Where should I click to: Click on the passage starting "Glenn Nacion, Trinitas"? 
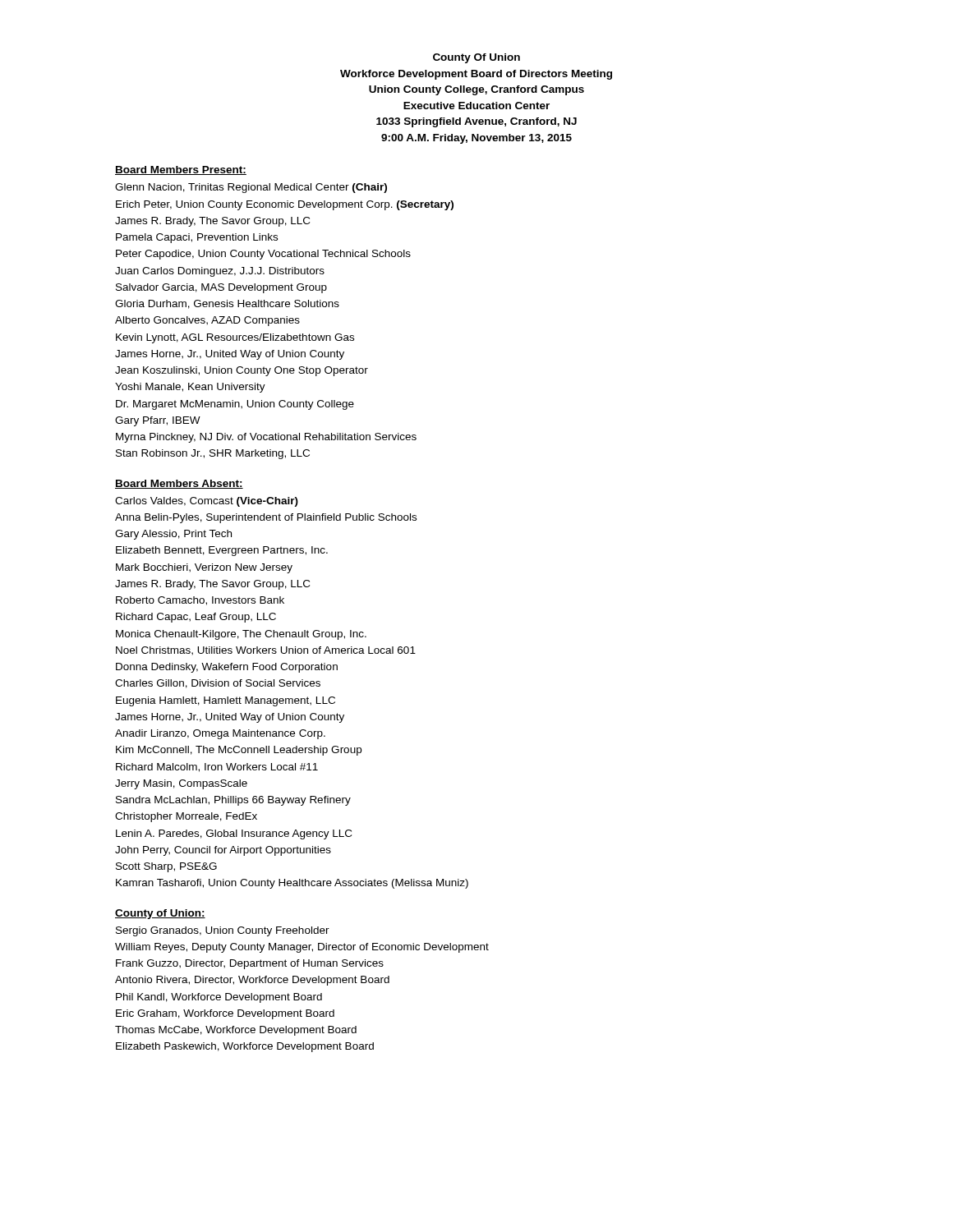(251, 187)
